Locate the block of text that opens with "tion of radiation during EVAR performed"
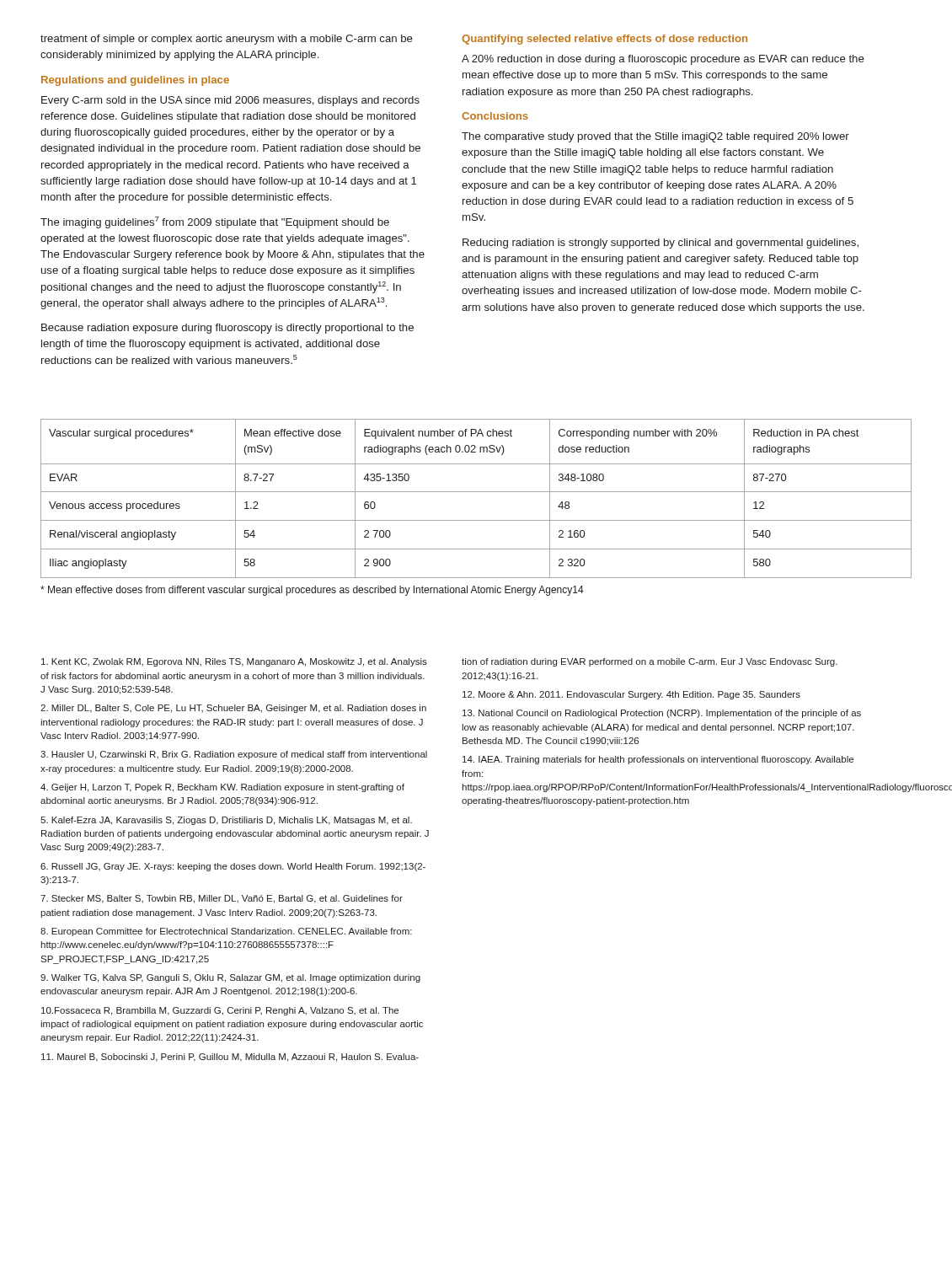This screenshot has height=1264, width=952. pos(650,669)
